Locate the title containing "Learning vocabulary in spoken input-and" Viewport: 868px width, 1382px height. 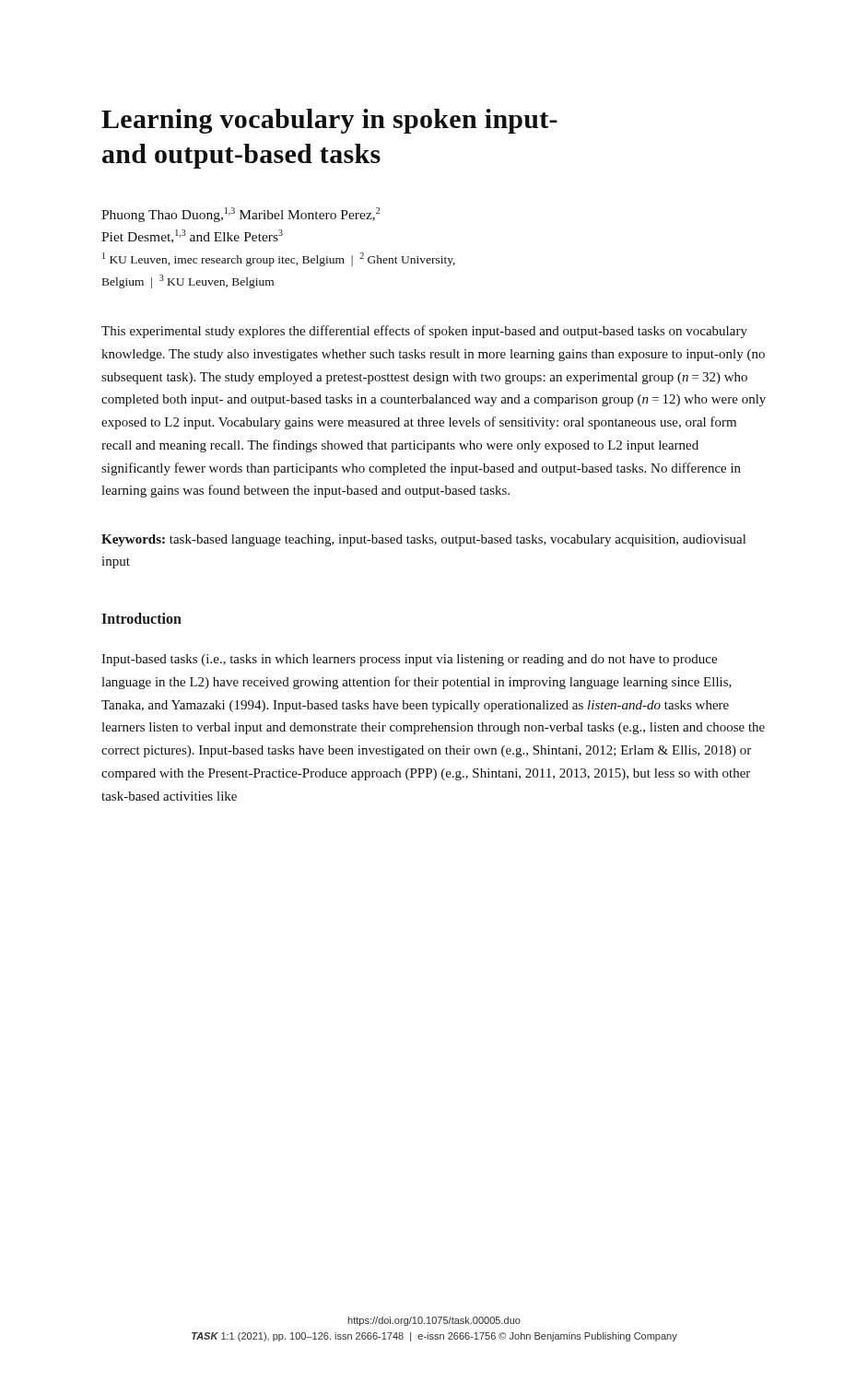[x=330, y=136]
